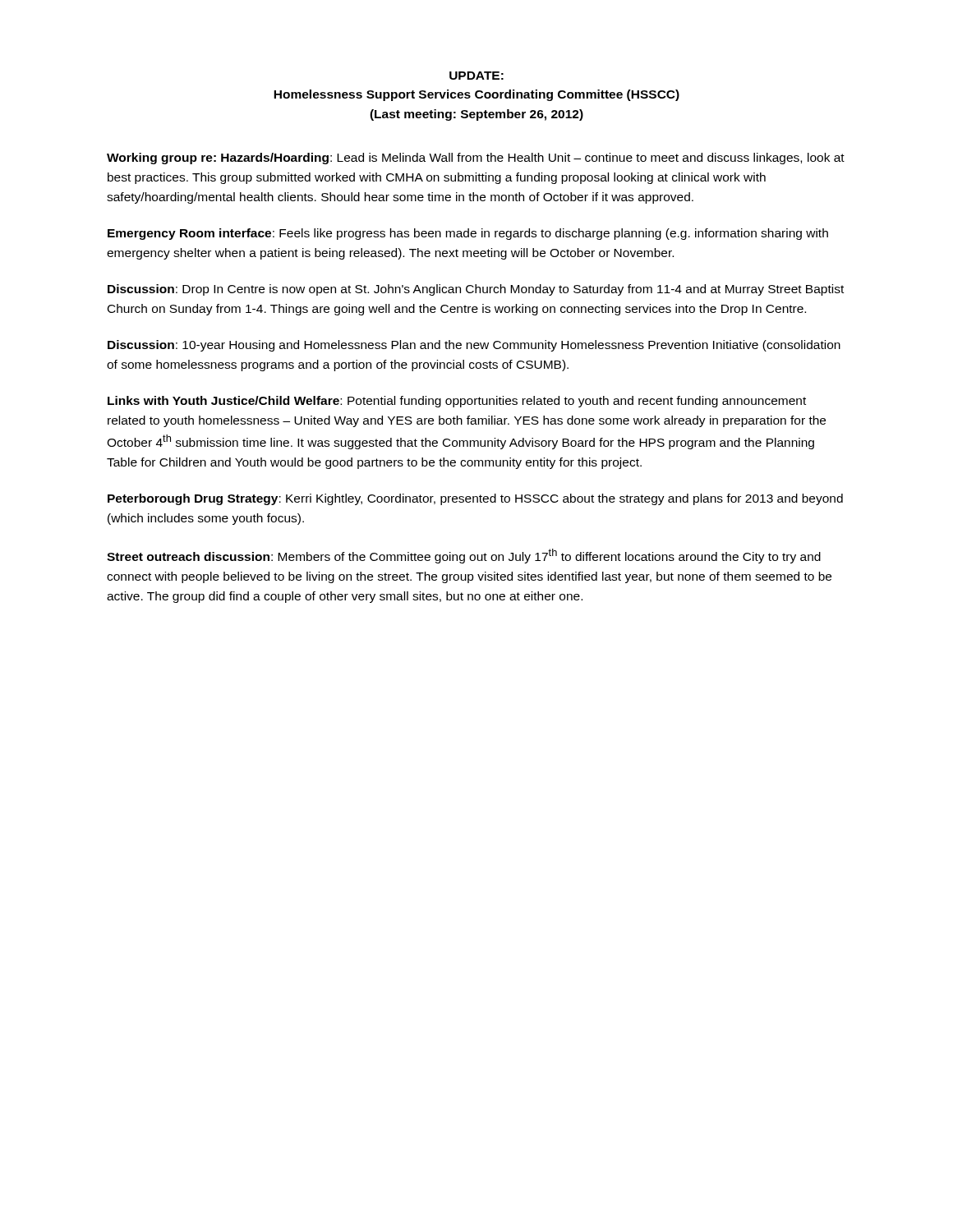The image size is (953, 1232).
Task: Click on the text block containing "Discussion: Drop In Centre is now open"
Action: (476, 299)
